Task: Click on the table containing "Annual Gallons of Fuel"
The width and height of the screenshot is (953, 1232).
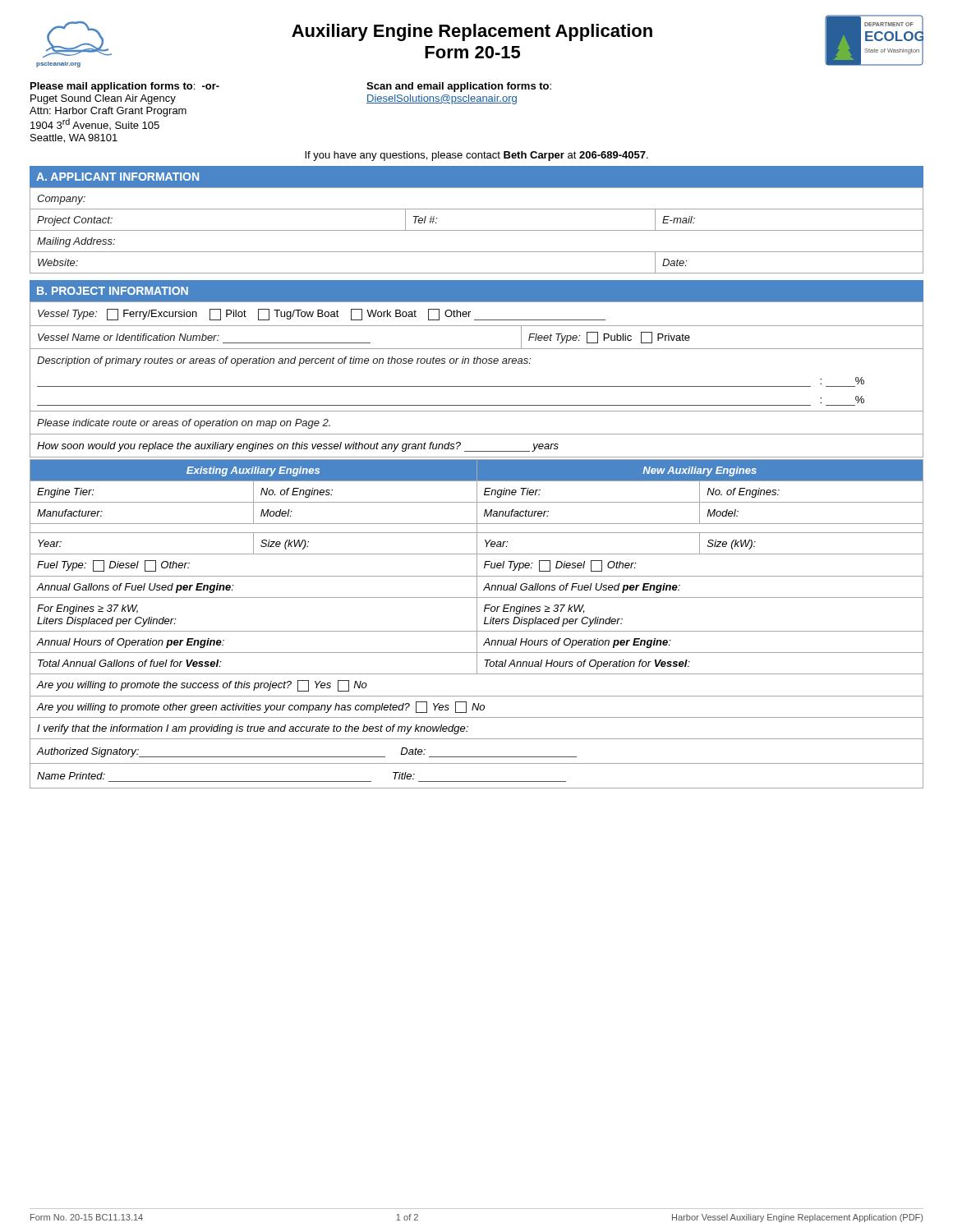Action: [x=476, y=624]
